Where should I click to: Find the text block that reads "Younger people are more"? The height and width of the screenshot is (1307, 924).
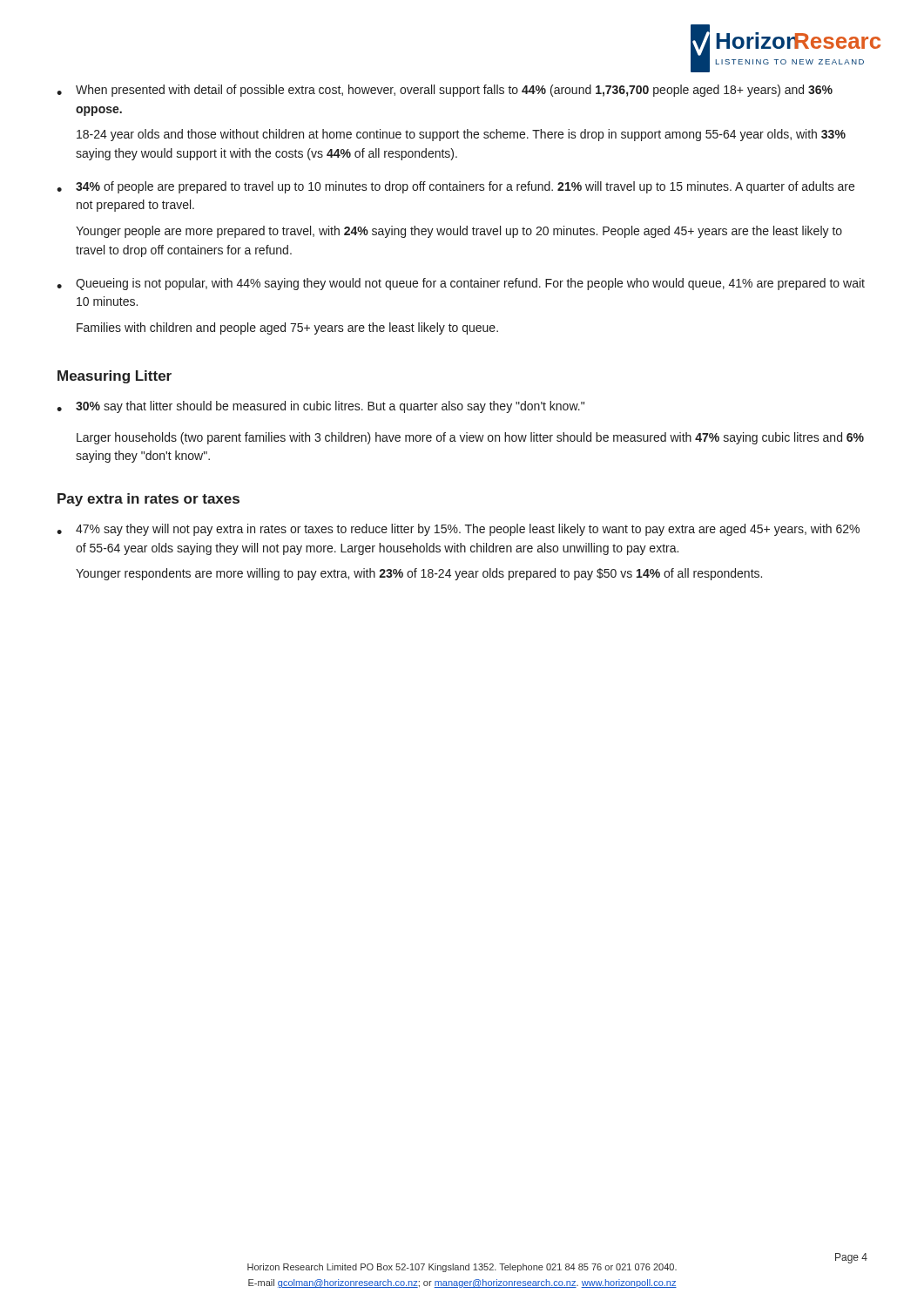(459, 240)
